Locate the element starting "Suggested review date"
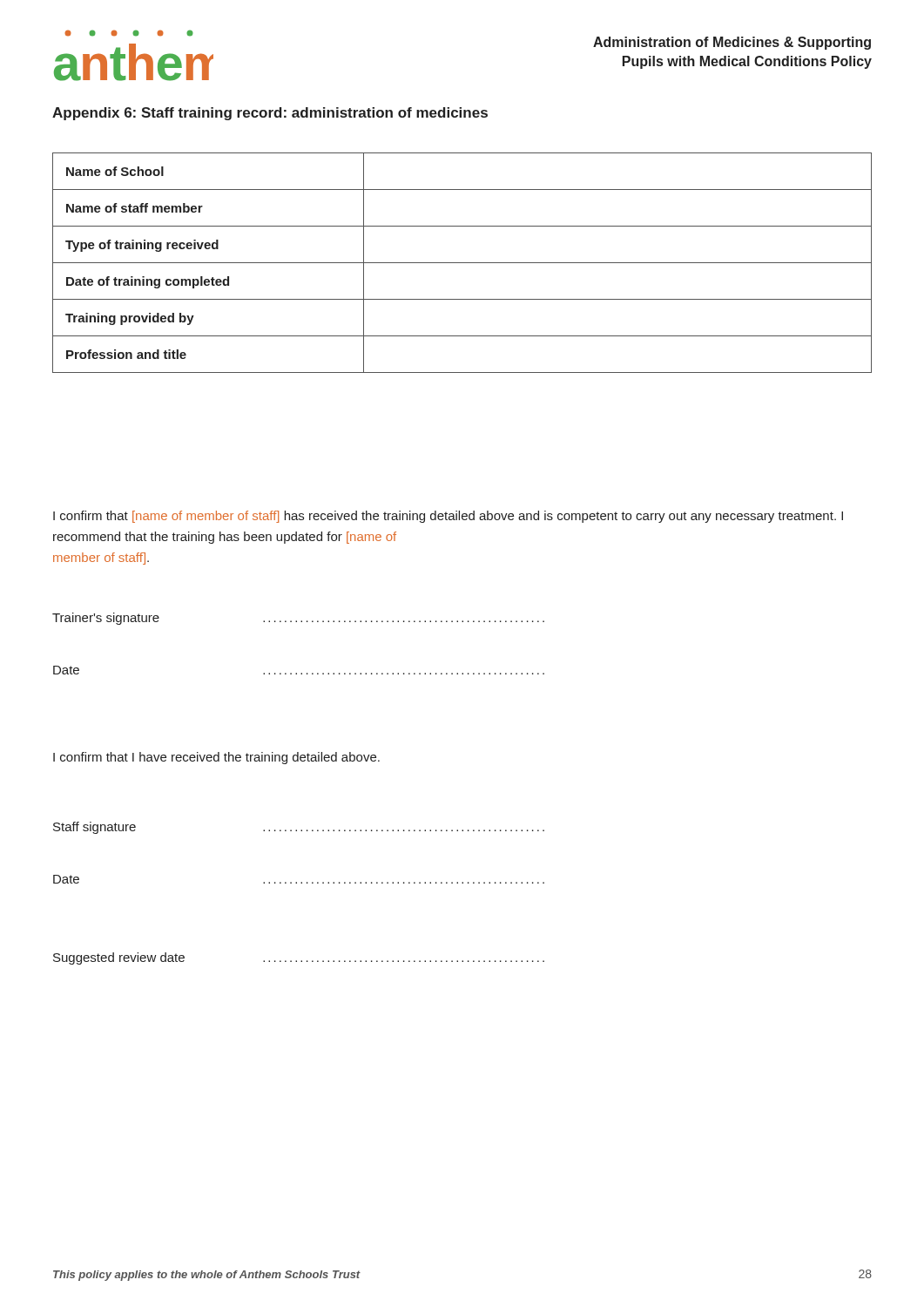The height and width of the screenshot is (1307, 924). (300, 957)
